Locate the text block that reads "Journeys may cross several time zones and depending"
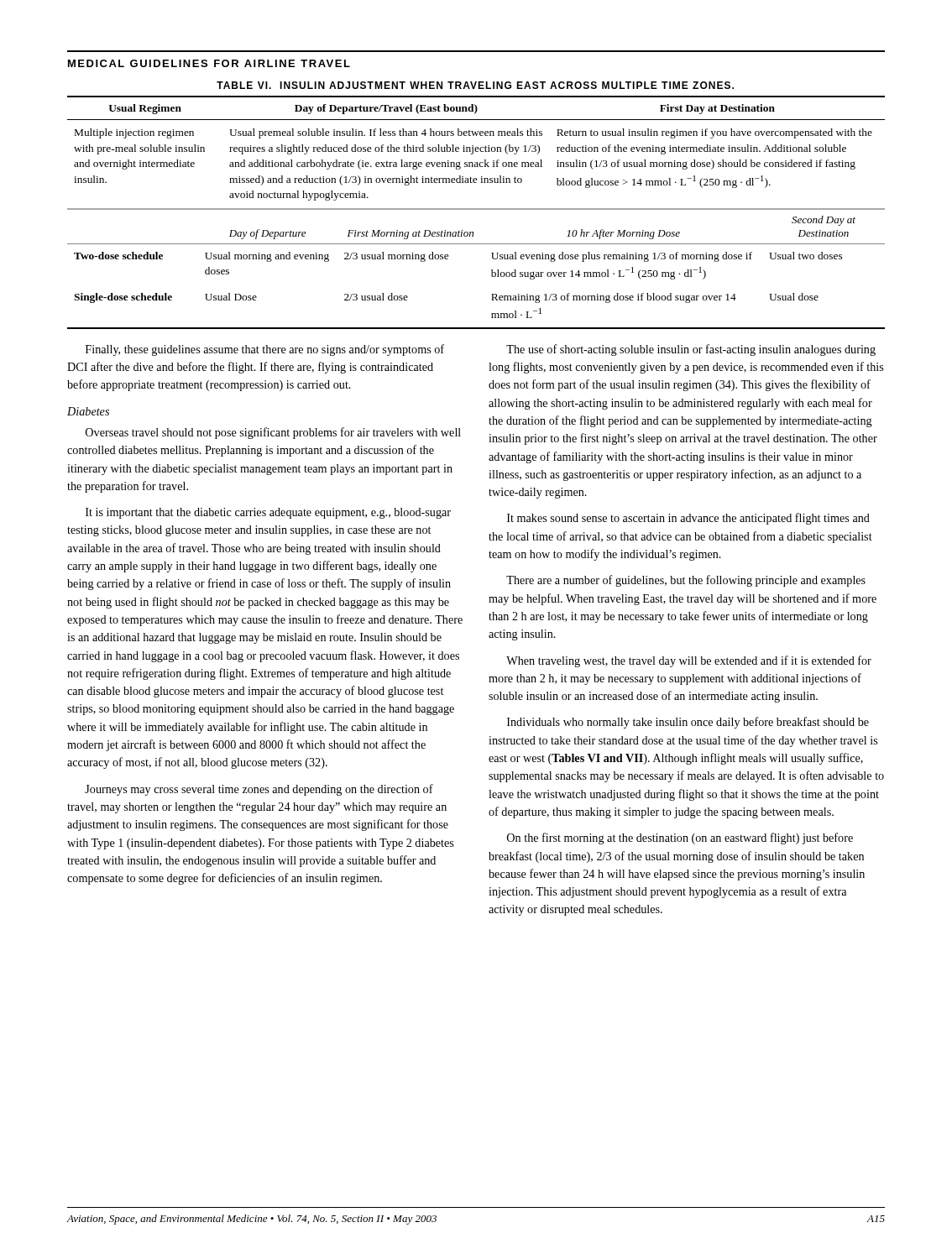Viewport: 952px width, 1259px height. pyautogui.click(x=261, y=833)
